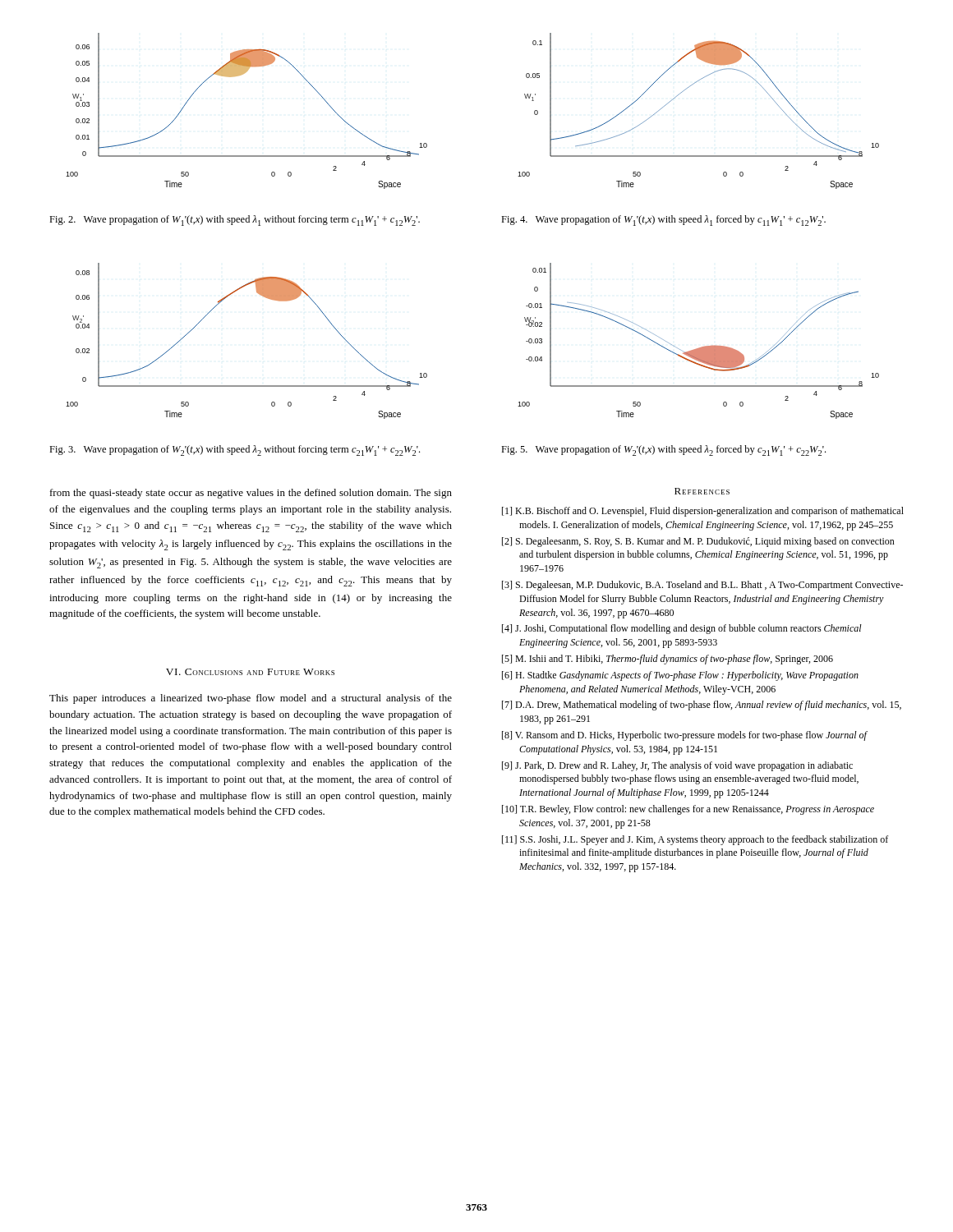The image size is (953, 1232).
Task: Where is the caption that starts "Fig. 5. Wave propagation of"?
Action: click(x=664, y=450)
